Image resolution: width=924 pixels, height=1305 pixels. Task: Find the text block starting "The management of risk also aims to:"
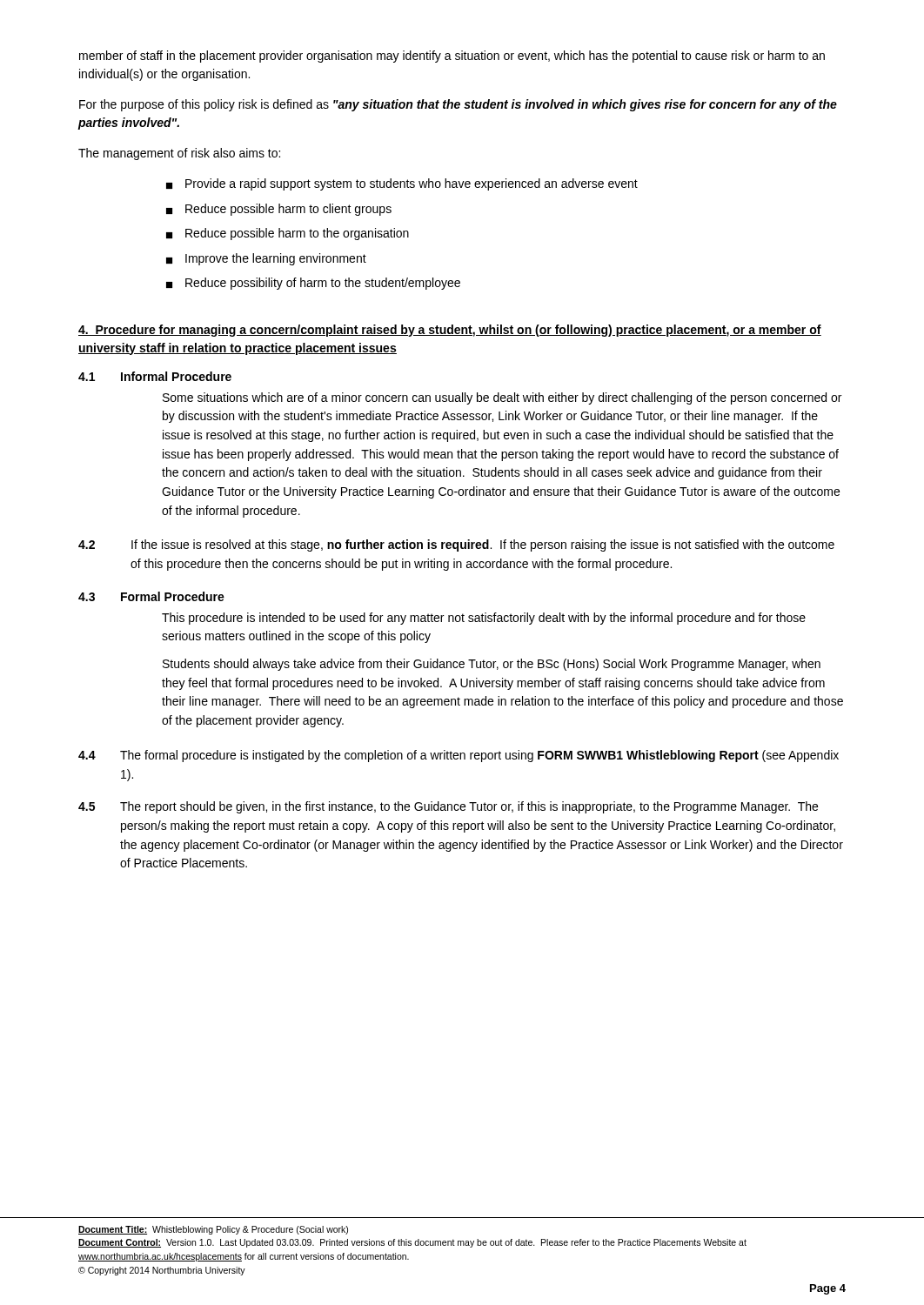(x=180, y=153)
